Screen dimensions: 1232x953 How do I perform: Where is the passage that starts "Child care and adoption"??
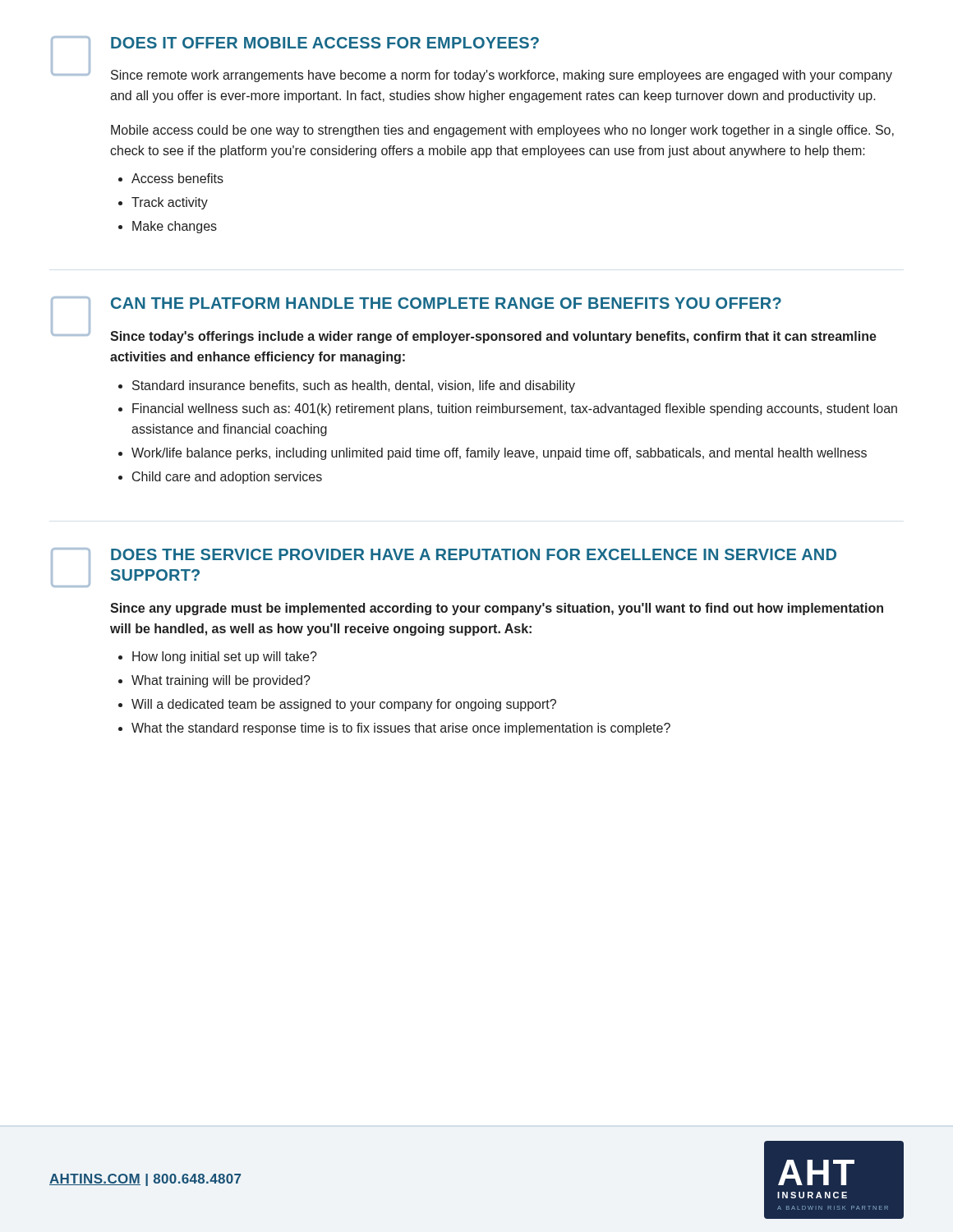coord(227,477)
